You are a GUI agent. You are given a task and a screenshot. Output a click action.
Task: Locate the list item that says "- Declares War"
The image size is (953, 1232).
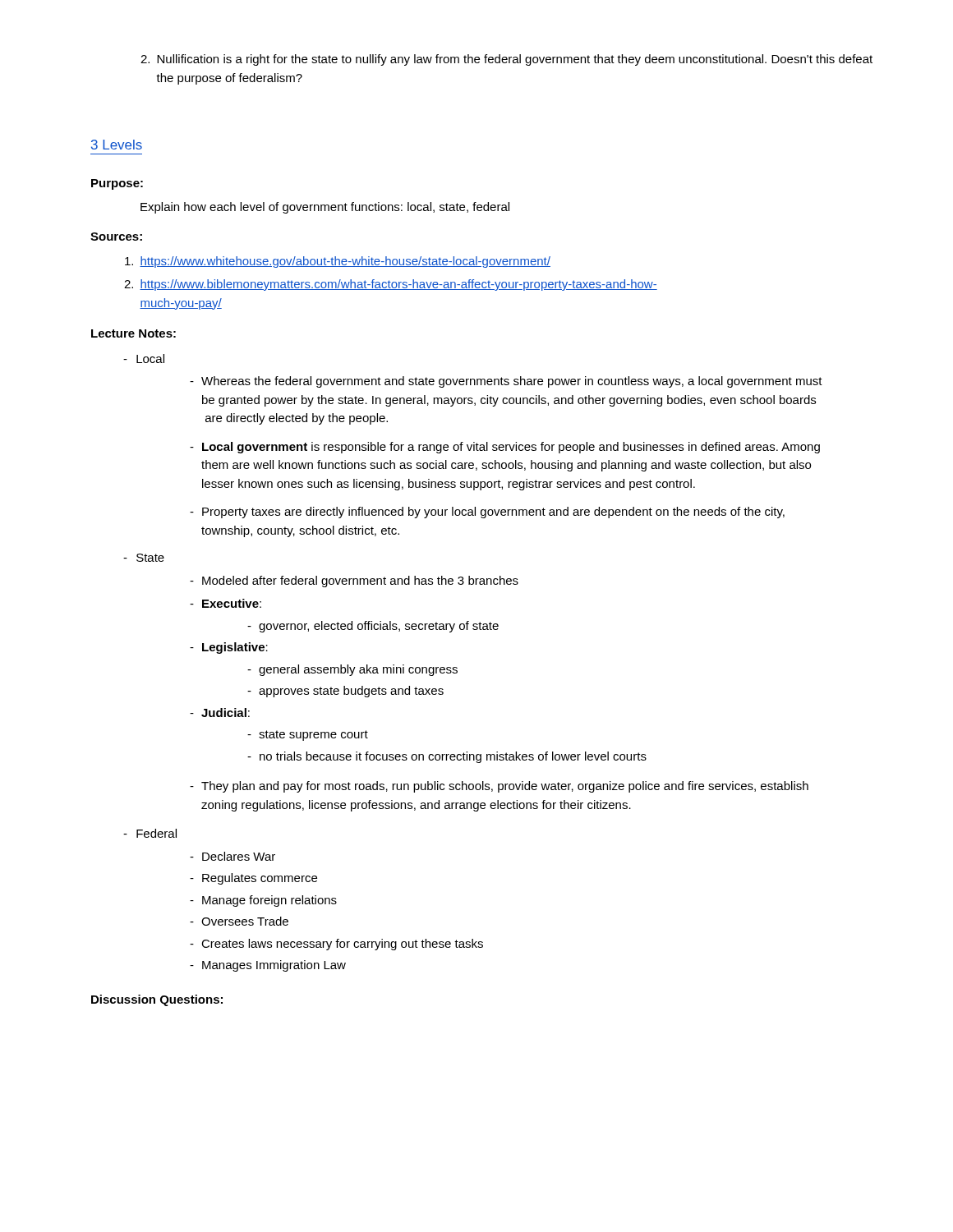click(x=233, y=856)
